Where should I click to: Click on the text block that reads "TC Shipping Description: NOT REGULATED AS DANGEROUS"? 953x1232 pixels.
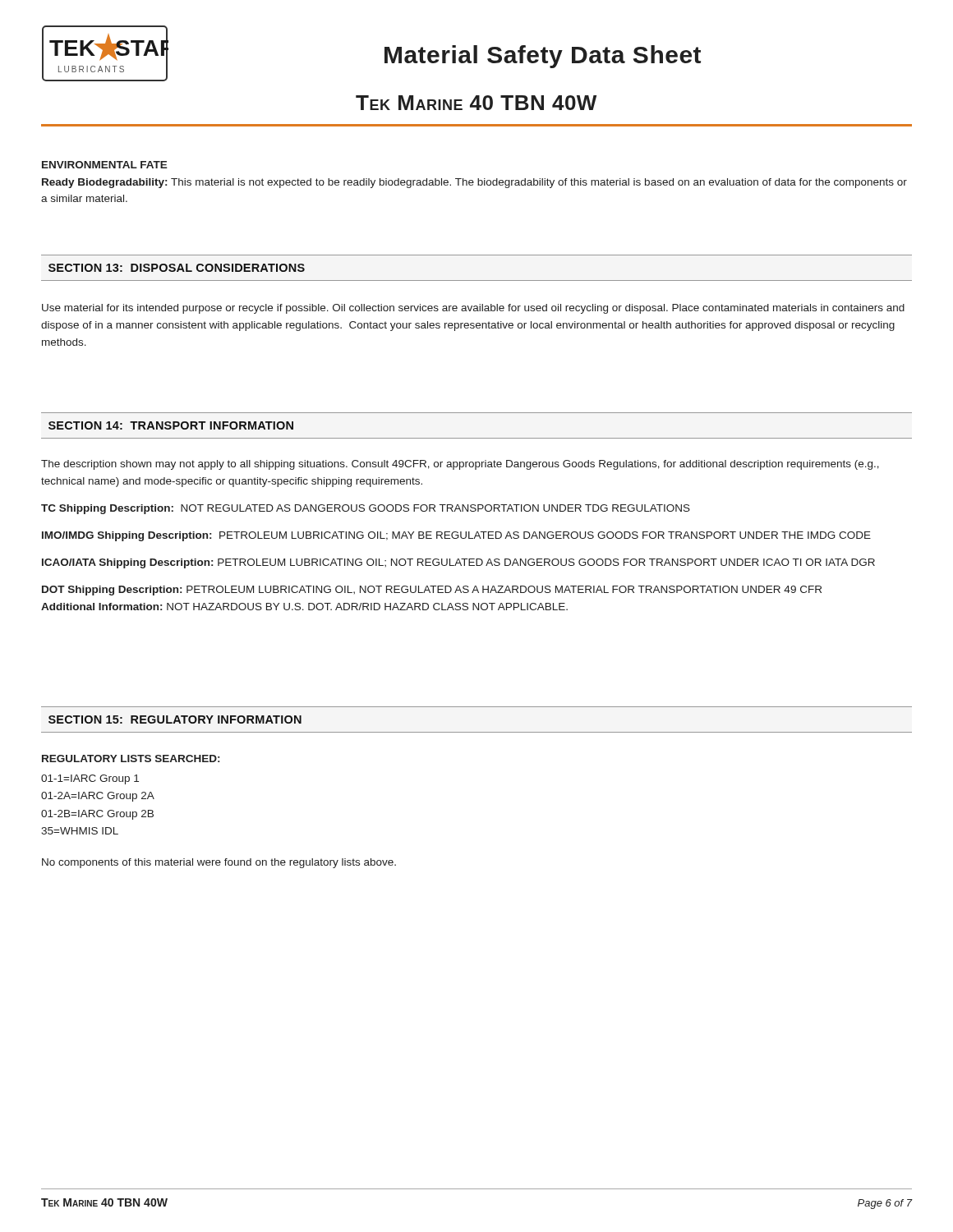coord(366,508)
